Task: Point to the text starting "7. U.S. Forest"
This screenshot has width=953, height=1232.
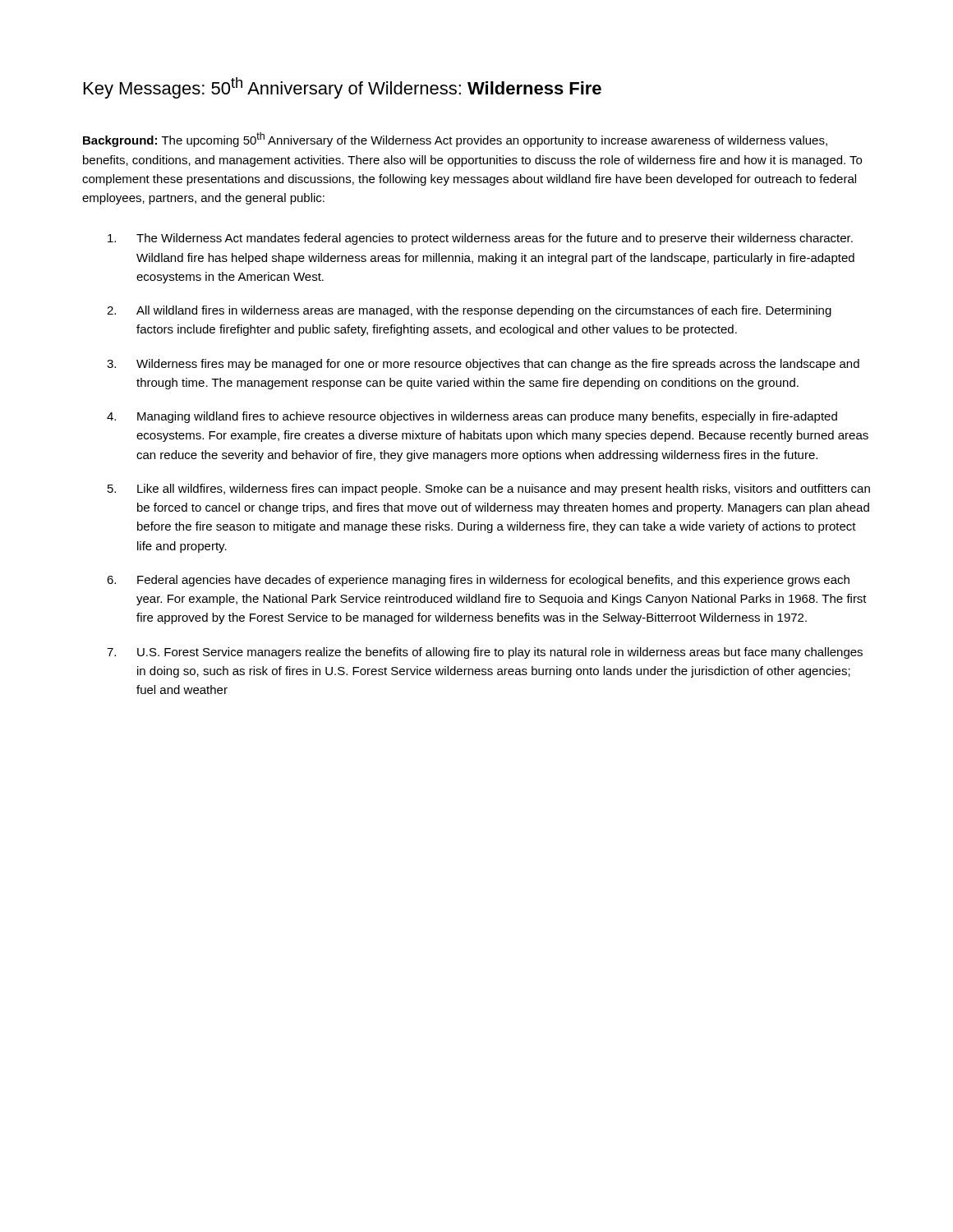Action: (x=489, y=671)
